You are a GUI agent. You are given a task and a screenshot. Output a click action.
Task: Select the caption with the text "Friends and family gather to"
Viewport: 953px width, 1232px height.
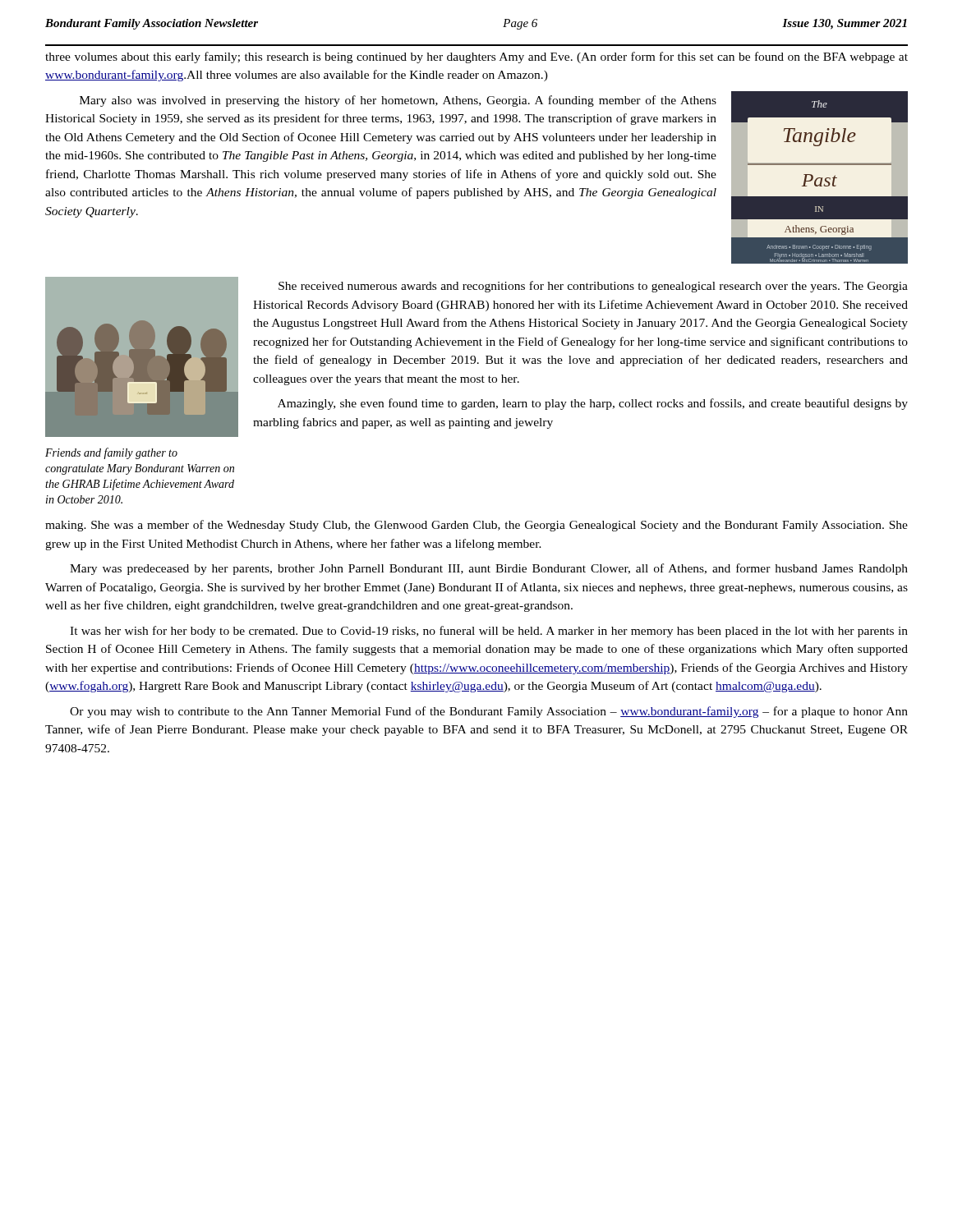click(140, 476)
